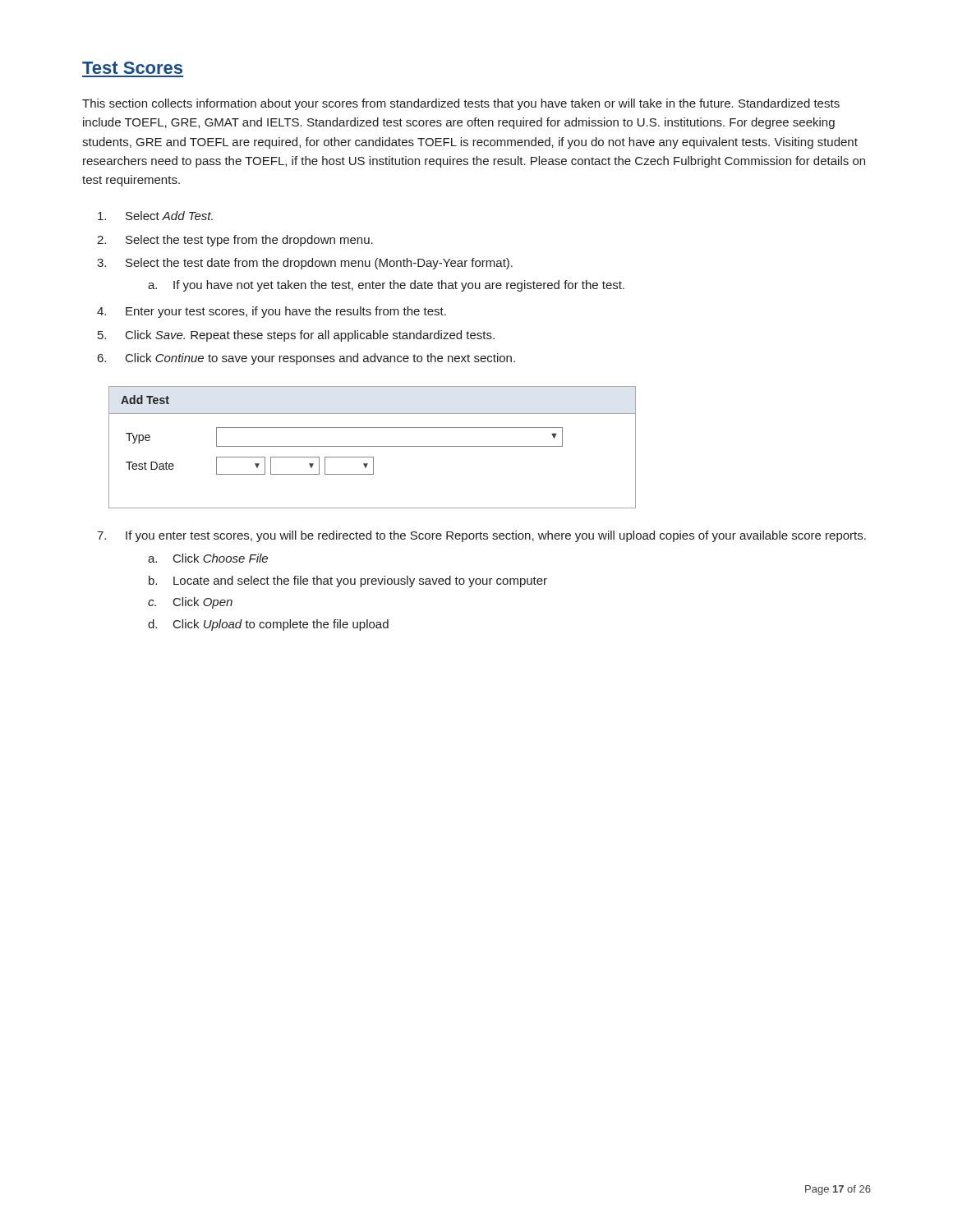Where is the passage that starts "Select the test type from"?
This screenshot has width=953, height=1232.
[249, 240]
